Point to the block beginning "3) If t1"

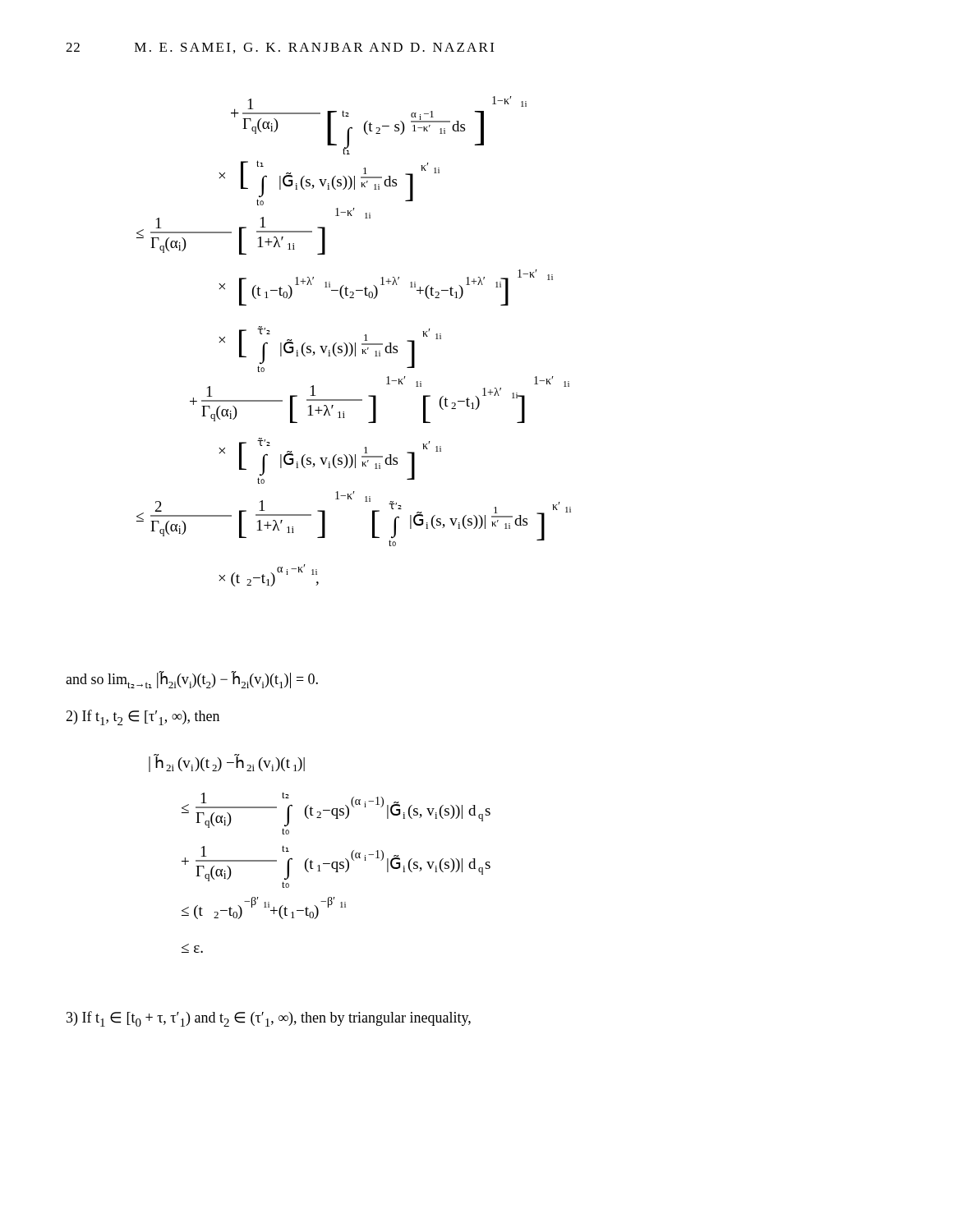click(269, 1019)
